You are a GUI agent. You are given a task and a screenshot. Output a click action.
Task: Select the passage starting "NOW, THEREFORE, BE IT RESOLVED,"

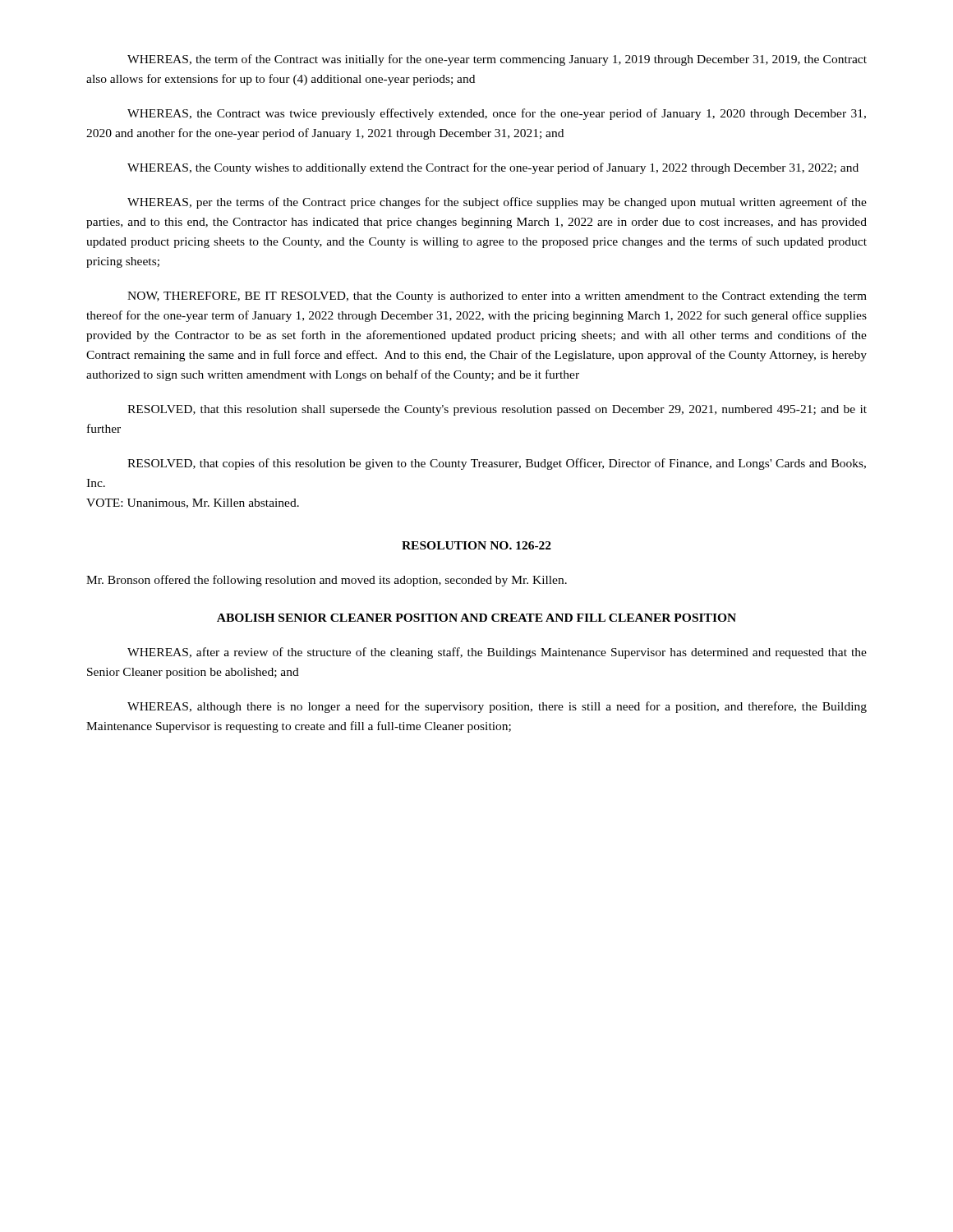(476, 335)
